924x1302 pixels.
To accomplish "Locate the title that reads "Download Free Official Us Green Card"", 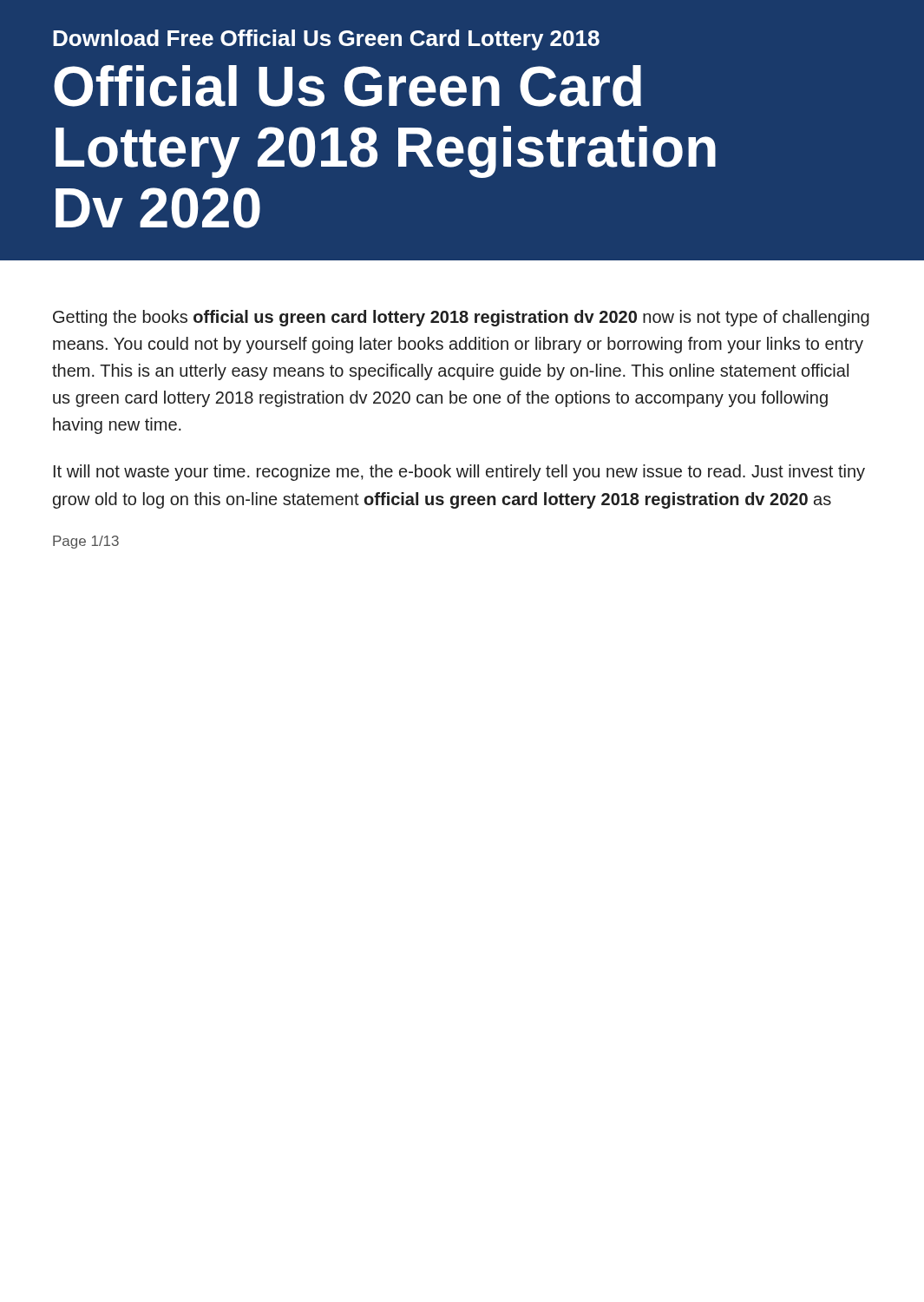I will click(x=462, y=132).
